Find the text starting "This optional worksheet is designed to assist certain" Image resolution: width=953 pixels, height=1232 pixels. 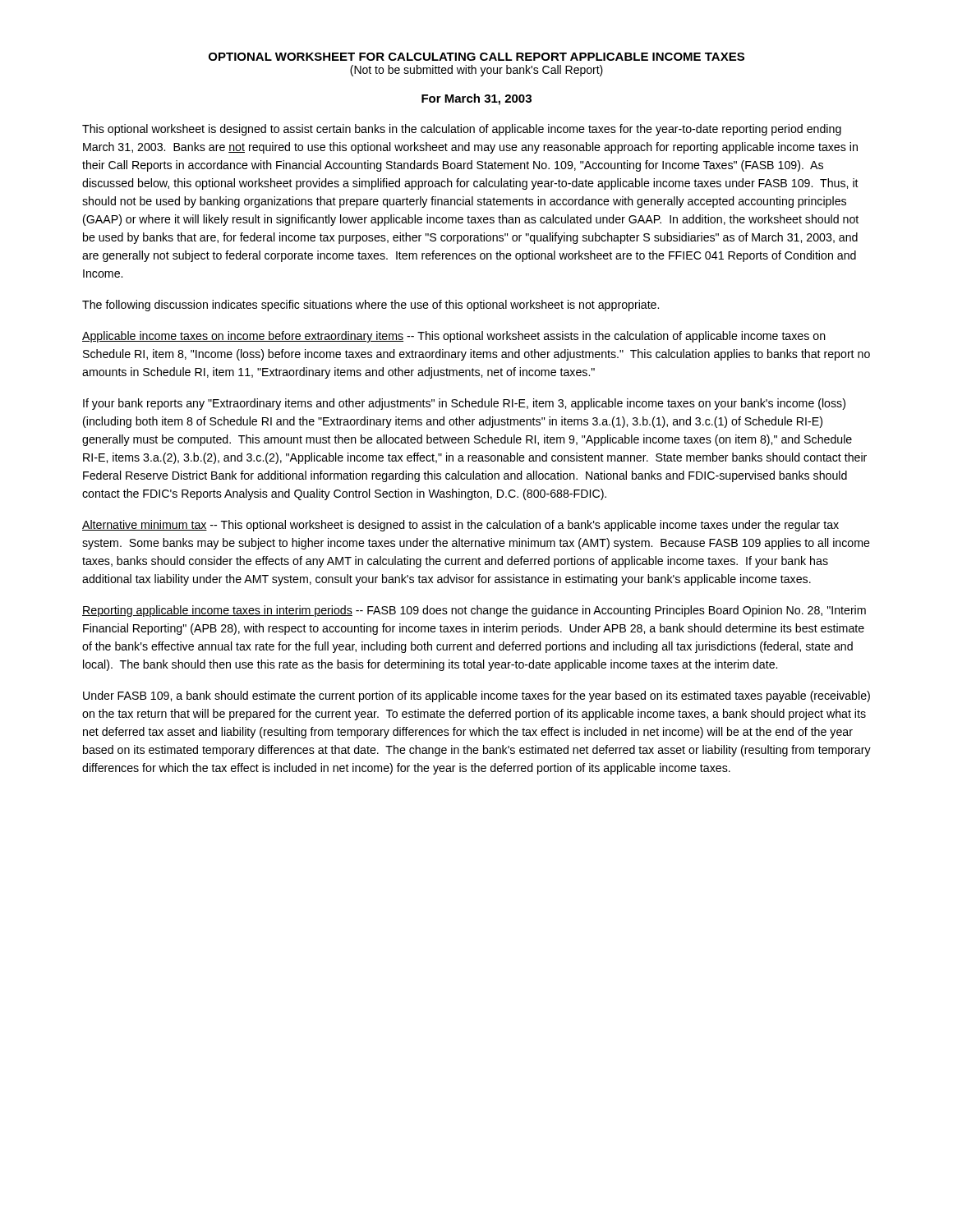pyautogui.click(x=470, y=201)
